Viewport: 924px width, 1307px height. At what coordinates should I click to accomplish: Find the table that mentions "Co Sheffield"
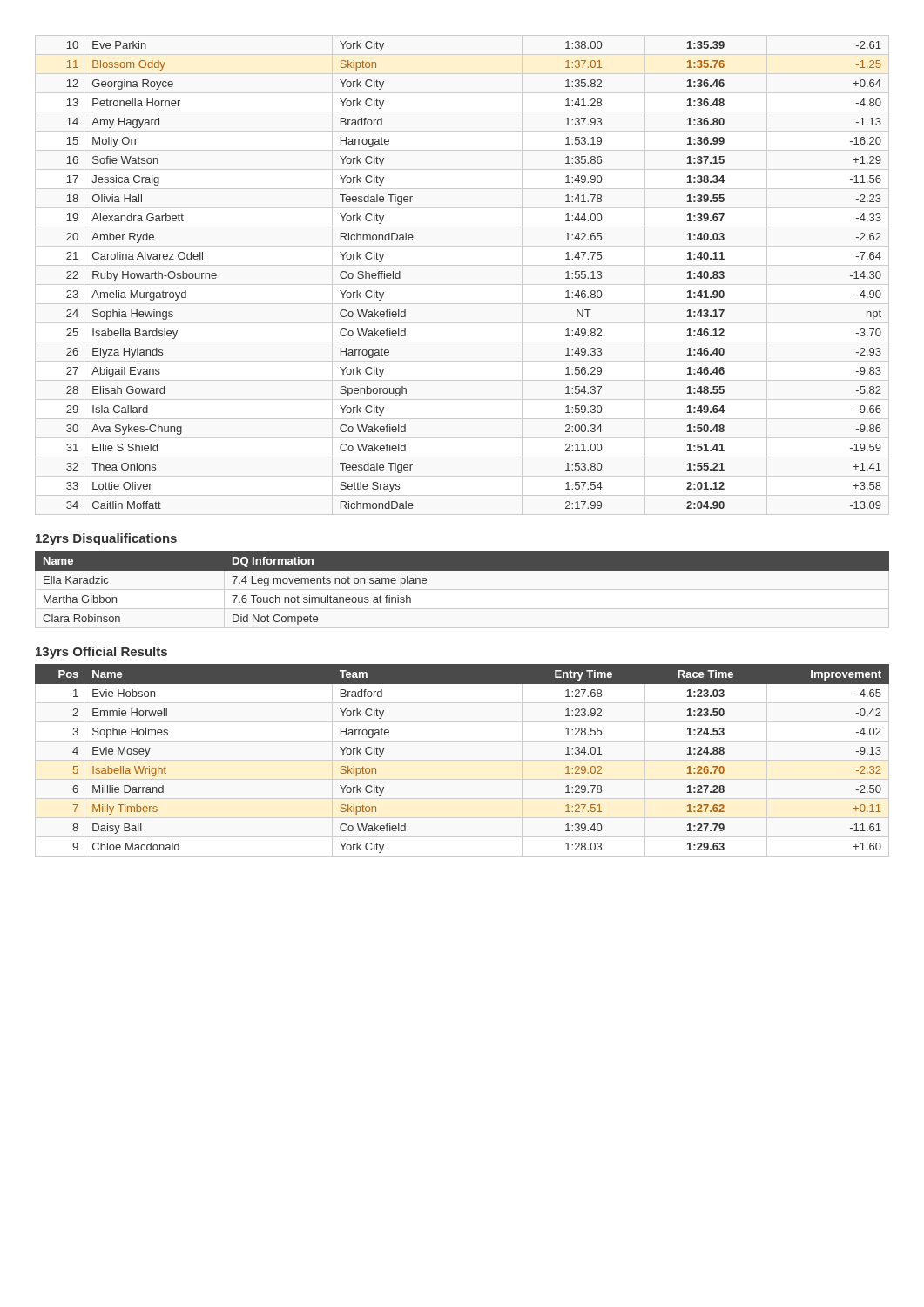(x=462, y=275)
